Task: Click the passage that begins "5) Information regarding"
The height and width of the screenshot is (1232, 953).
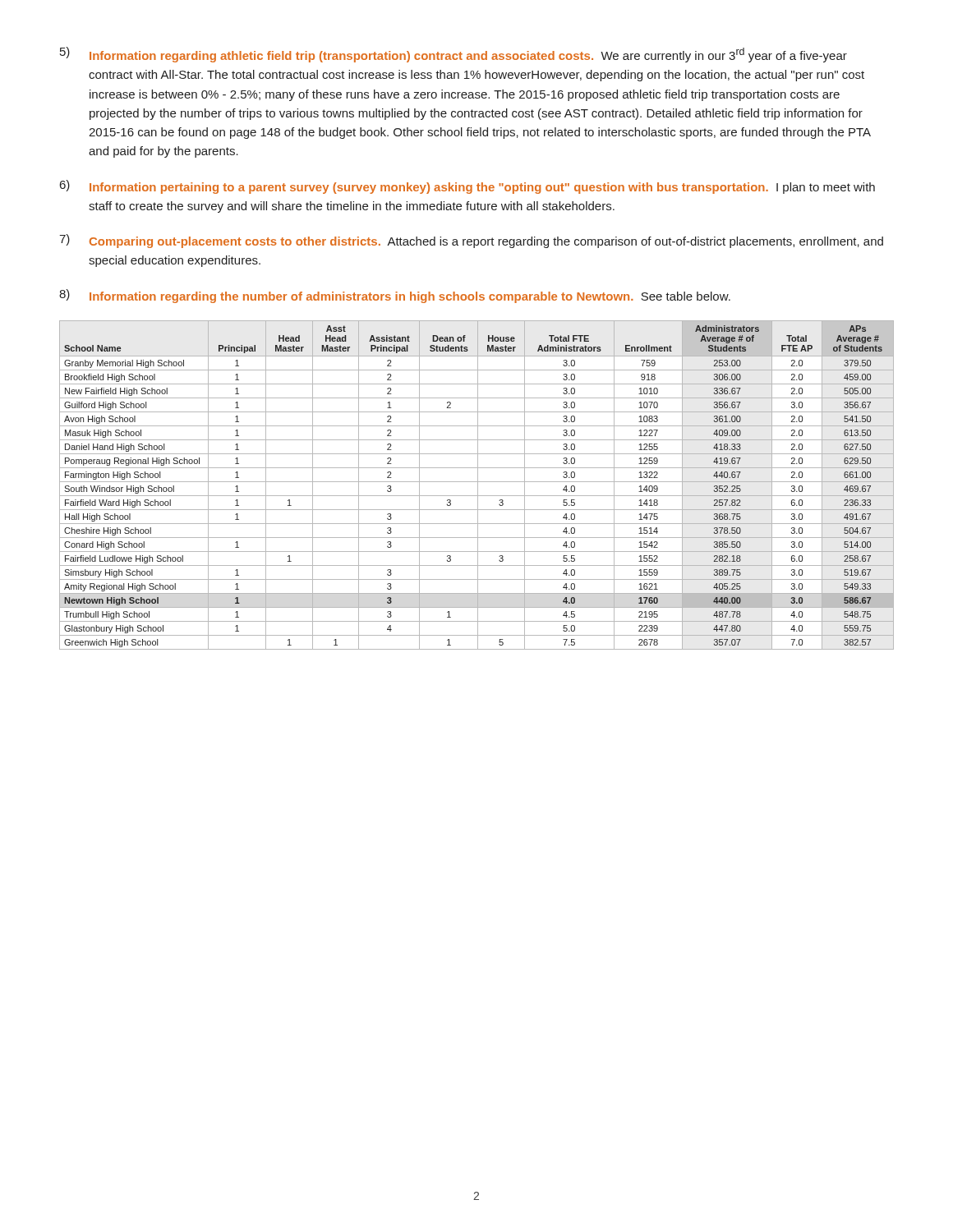Action: click(476, 102)
